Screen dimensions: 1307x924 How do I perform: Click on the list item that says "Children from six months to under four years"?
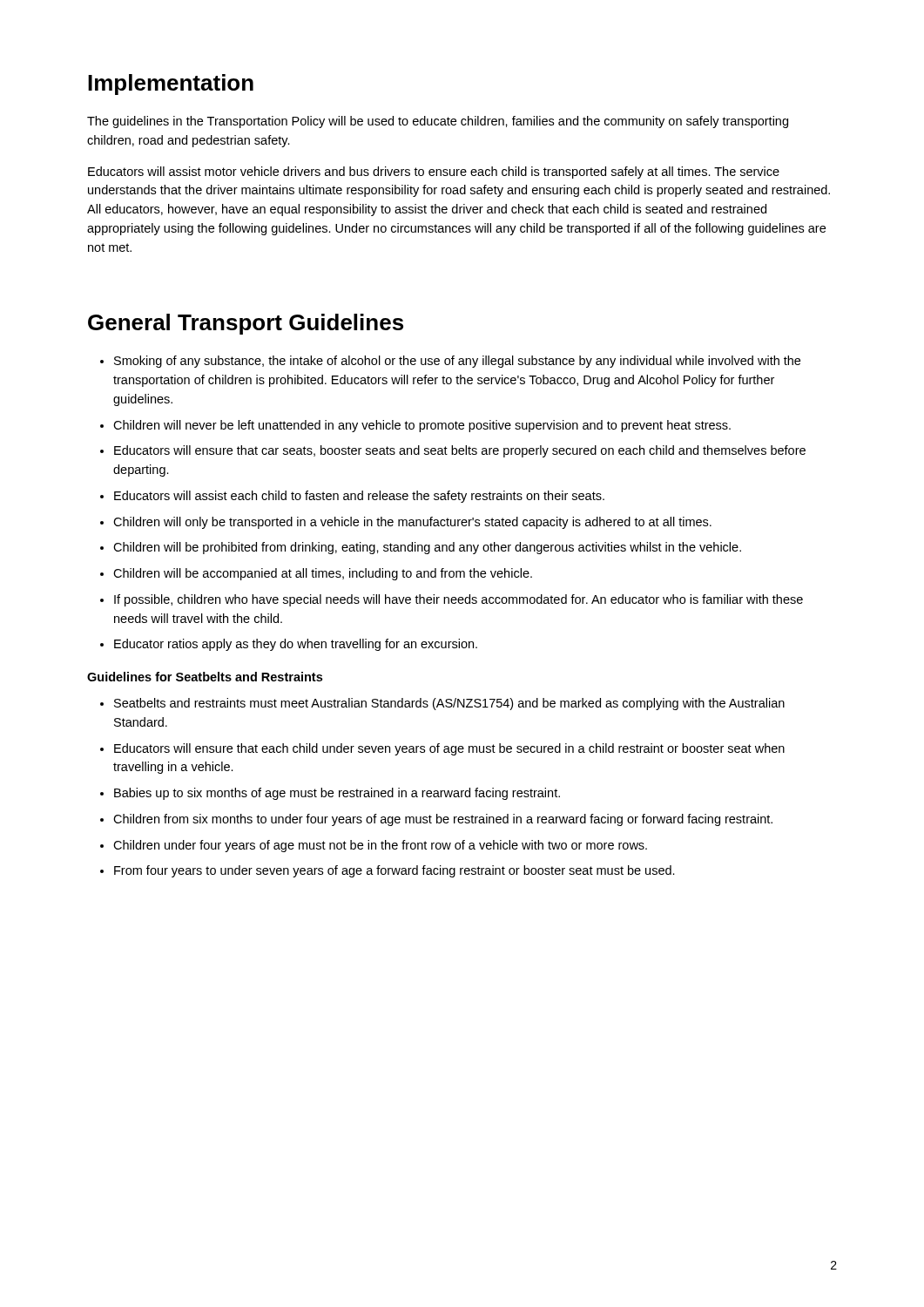[443, 819]
